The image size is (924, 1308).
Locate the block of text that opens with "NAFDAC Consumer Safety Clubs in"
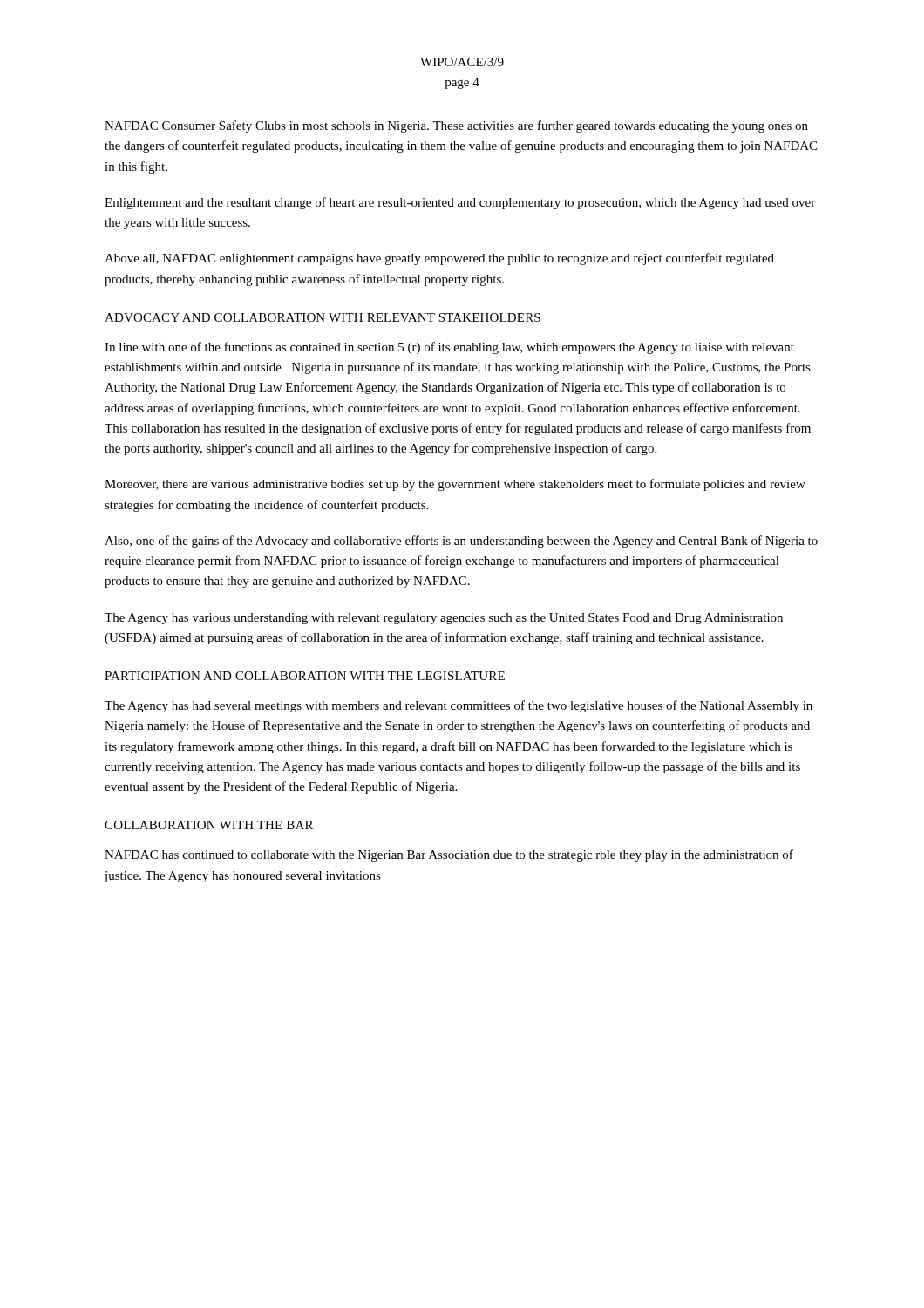pyautogui.click(x=461, y=146)
